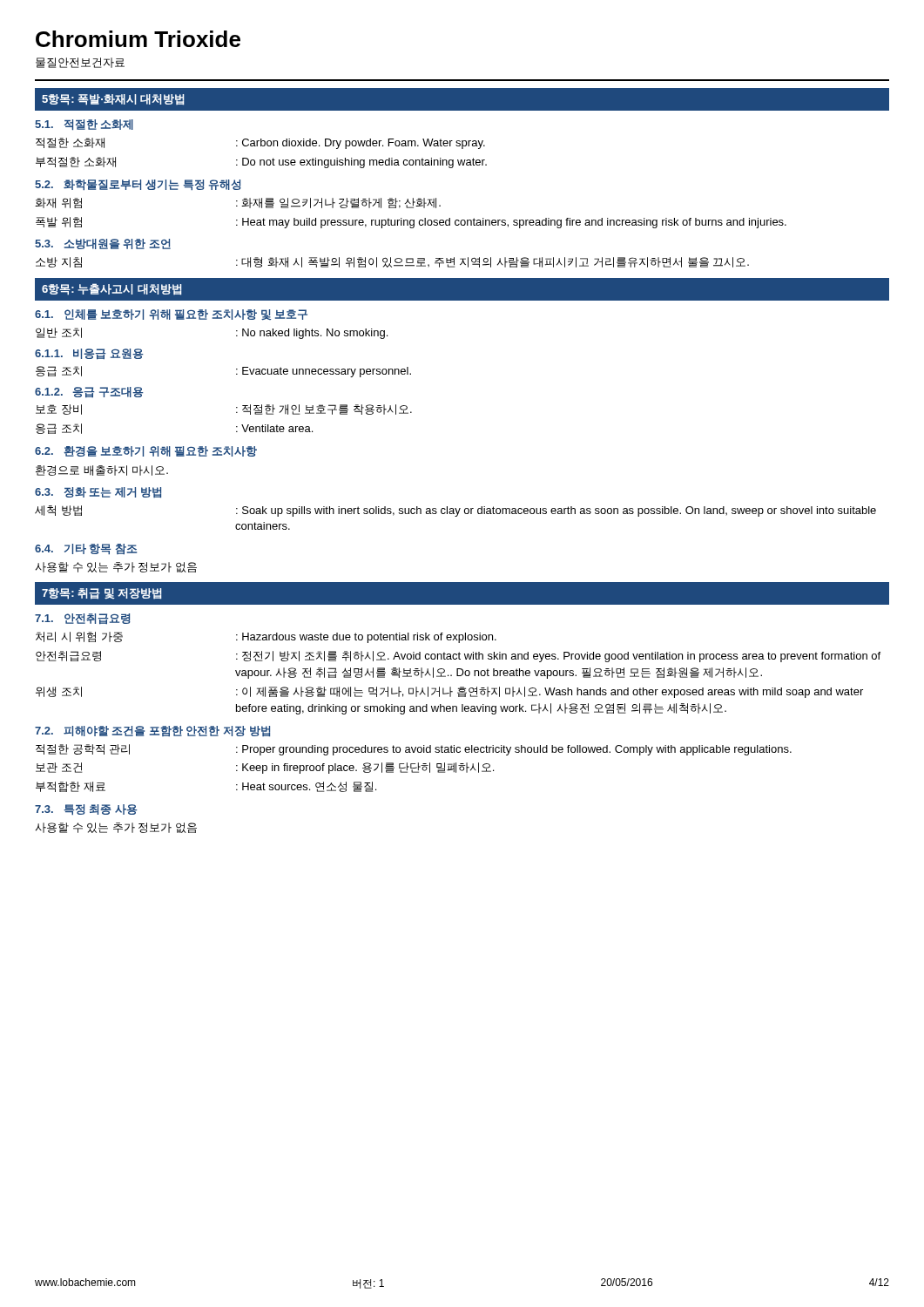
Task: Click on the section header that says "6항목: 누출사고시 대처방법"
Action: tap(462, 289)
